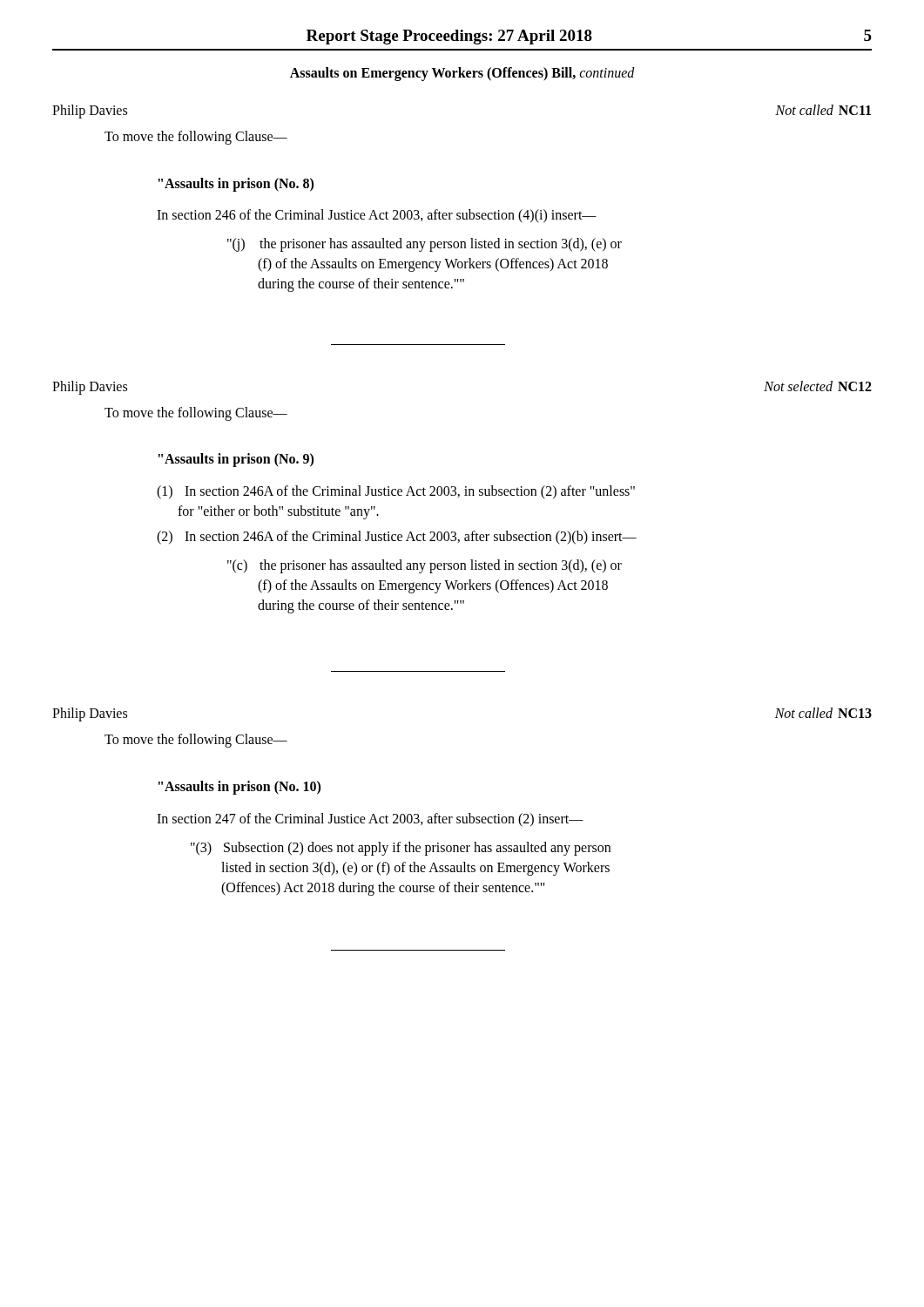
Task: Locate the text starting "(1) In section"
Action: (x=396, y=500)
